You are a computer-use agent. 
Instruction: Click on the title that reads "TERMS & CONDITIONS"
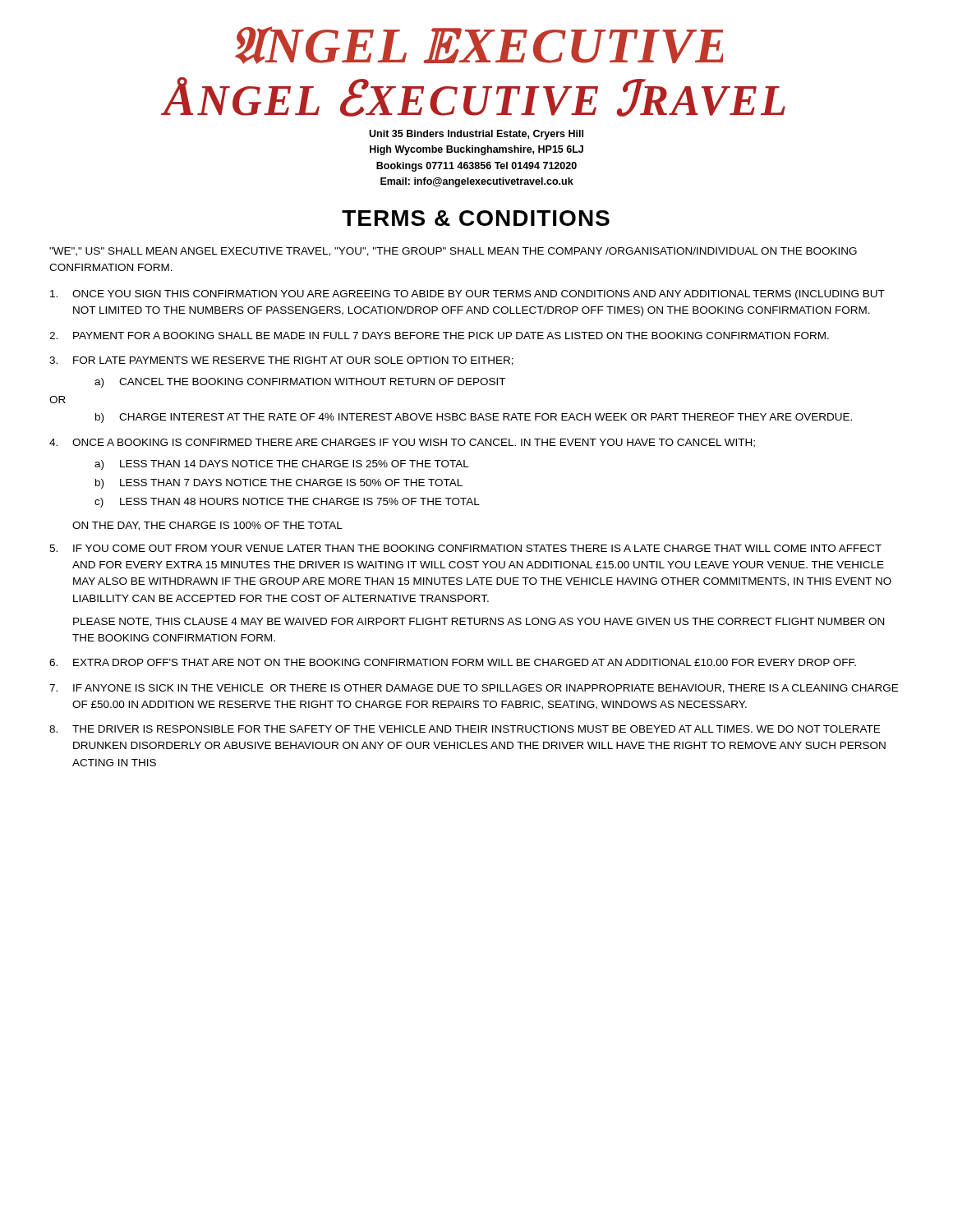point(476,218)
